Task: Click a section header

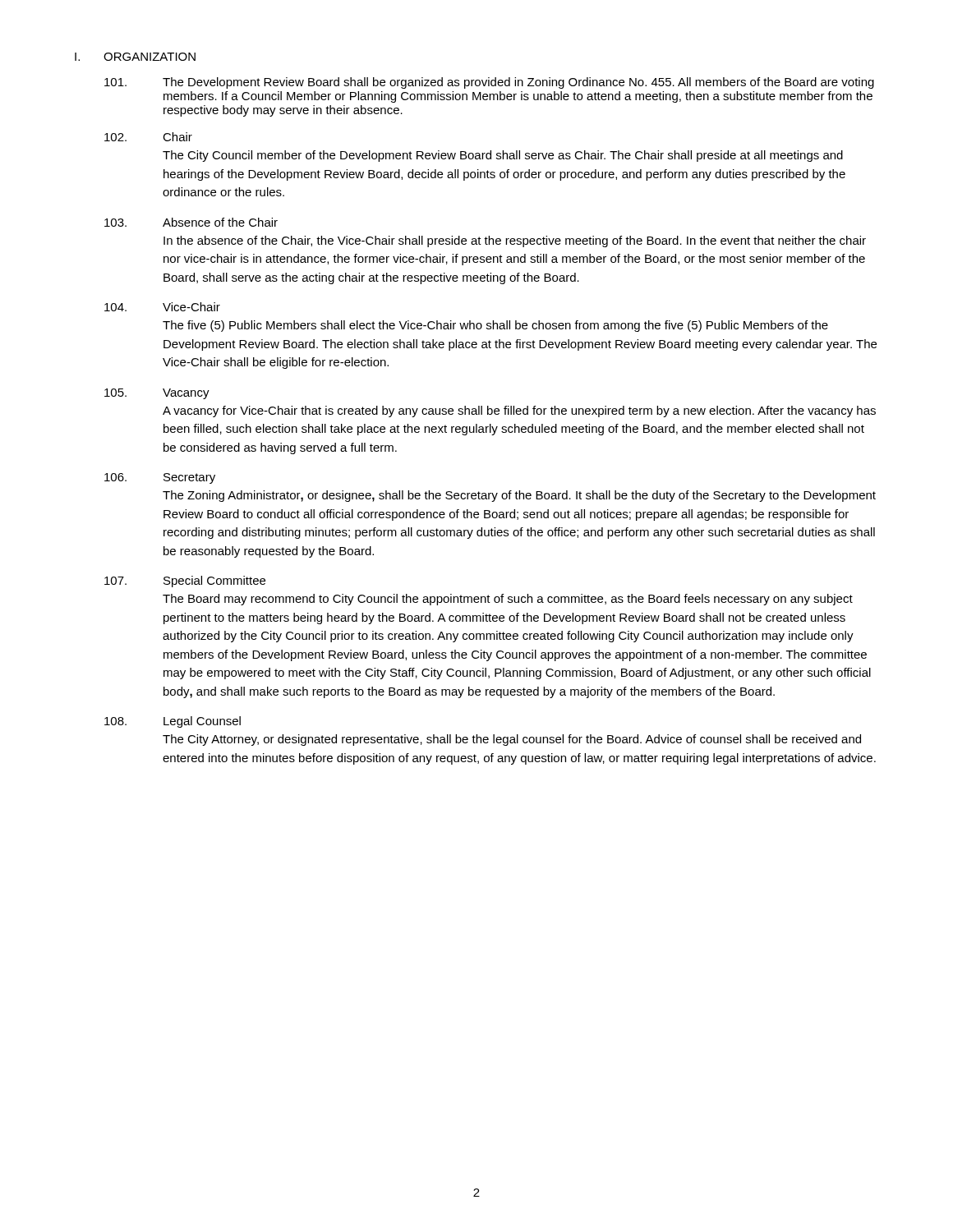Action: click(x=135, y=56)
